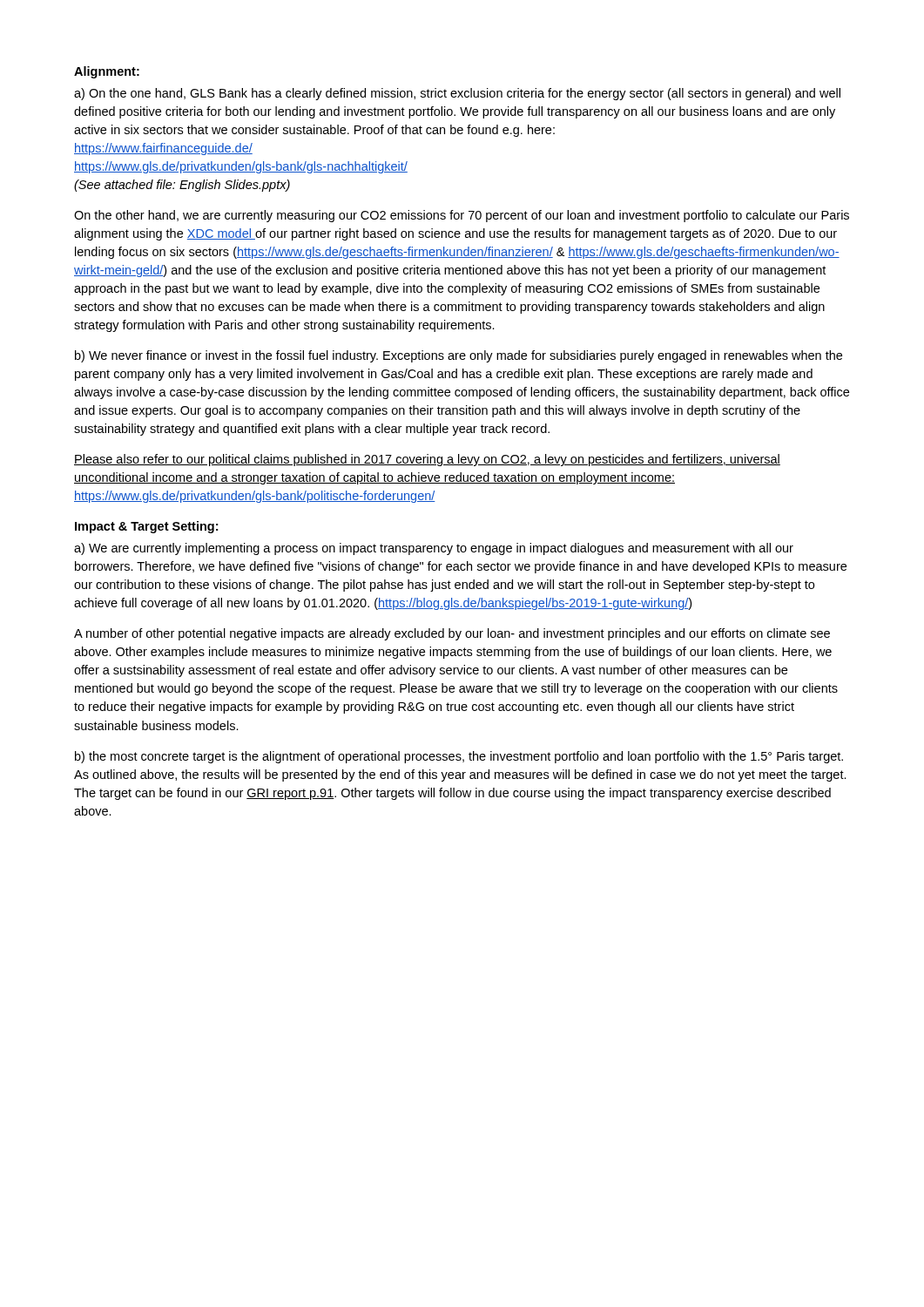Select the text block containing "b) the most concrete target"
Viewport: 924px width, 1307px height.
[462, 784]
